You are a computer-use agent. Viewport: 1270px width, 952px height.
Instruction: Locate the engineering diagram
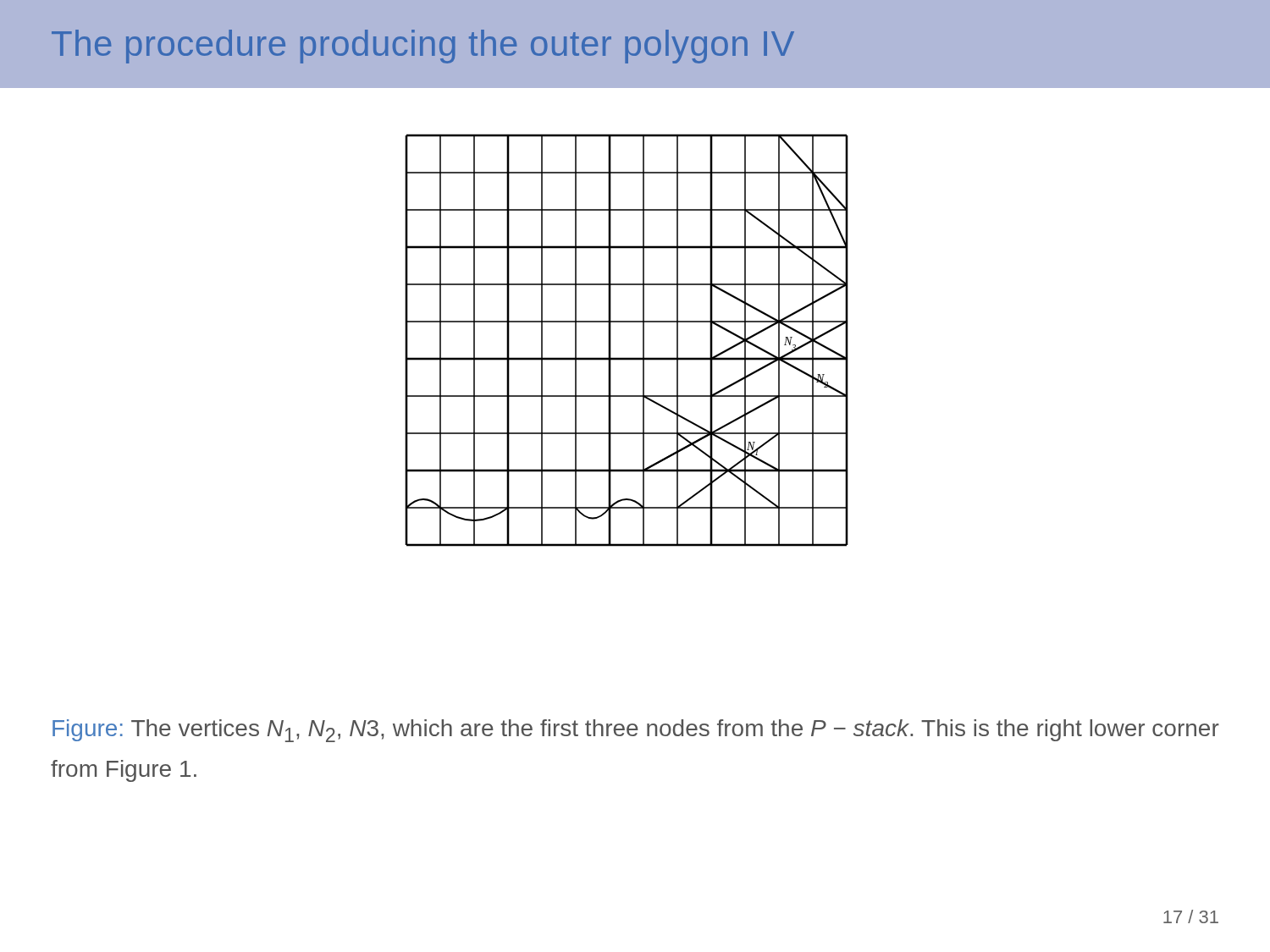635,351
